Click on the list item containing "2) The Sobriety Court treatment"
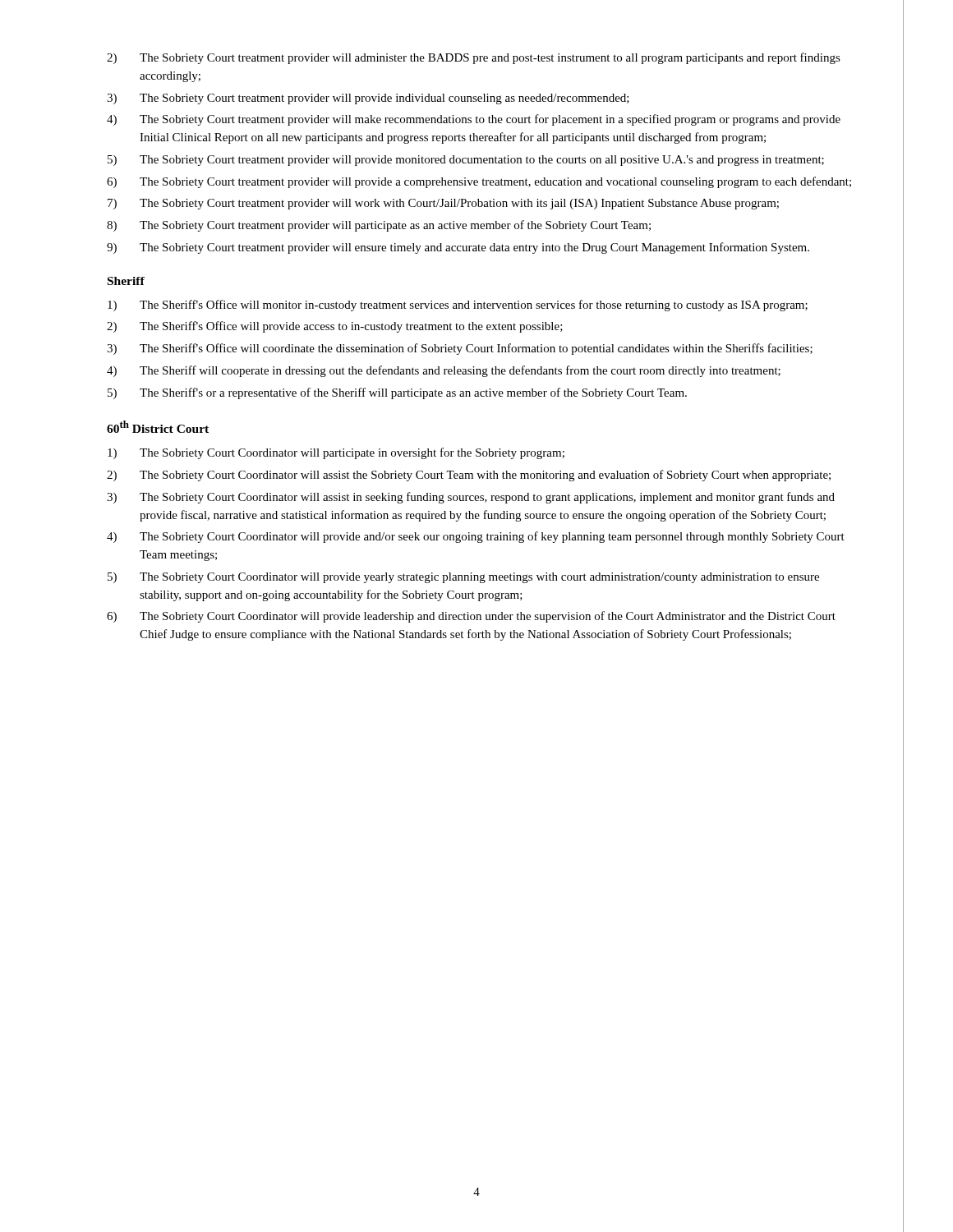 click(485, 67)
